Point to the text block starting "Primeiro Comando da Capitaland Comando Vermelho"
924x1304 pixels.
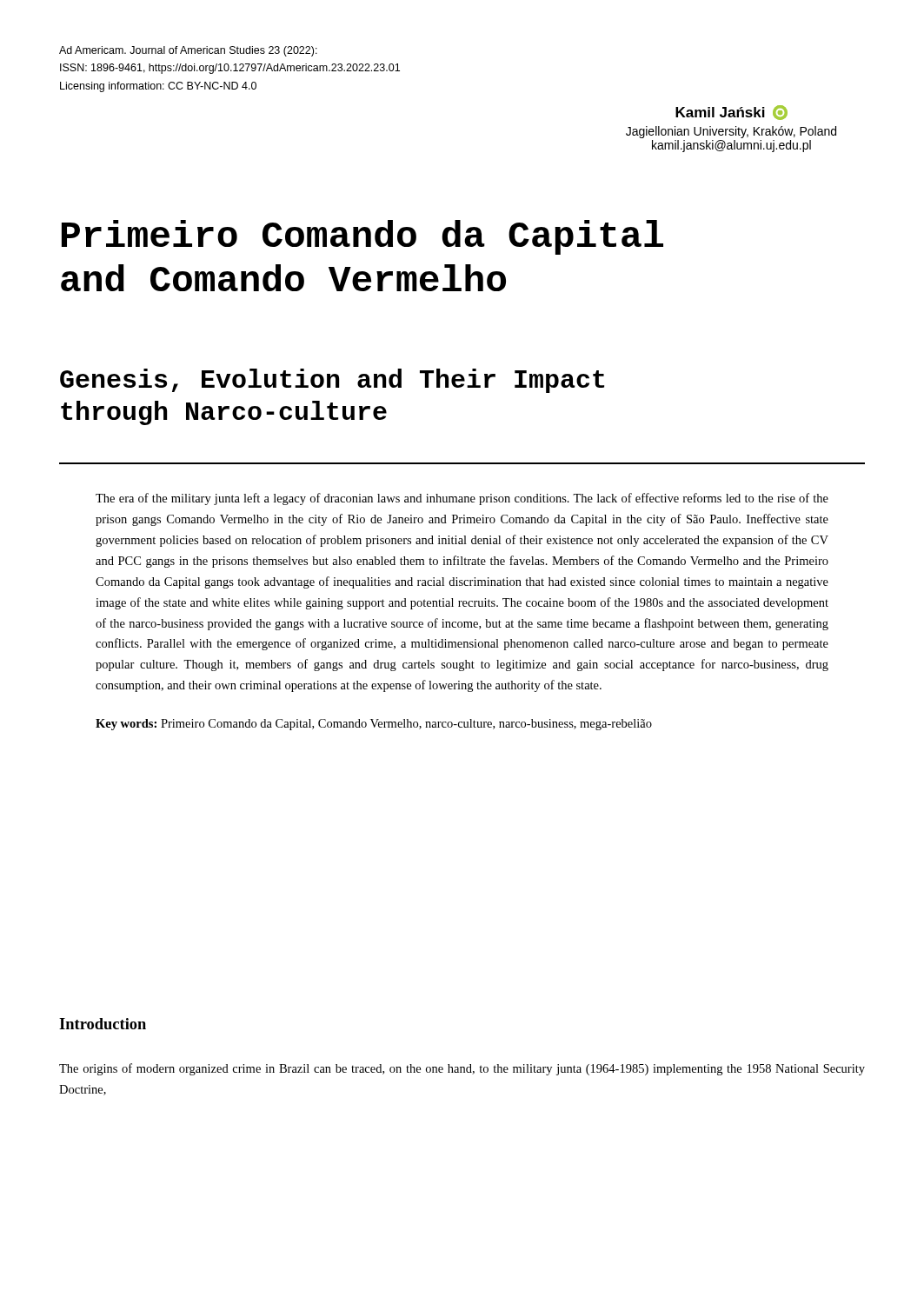coord(462,260)
